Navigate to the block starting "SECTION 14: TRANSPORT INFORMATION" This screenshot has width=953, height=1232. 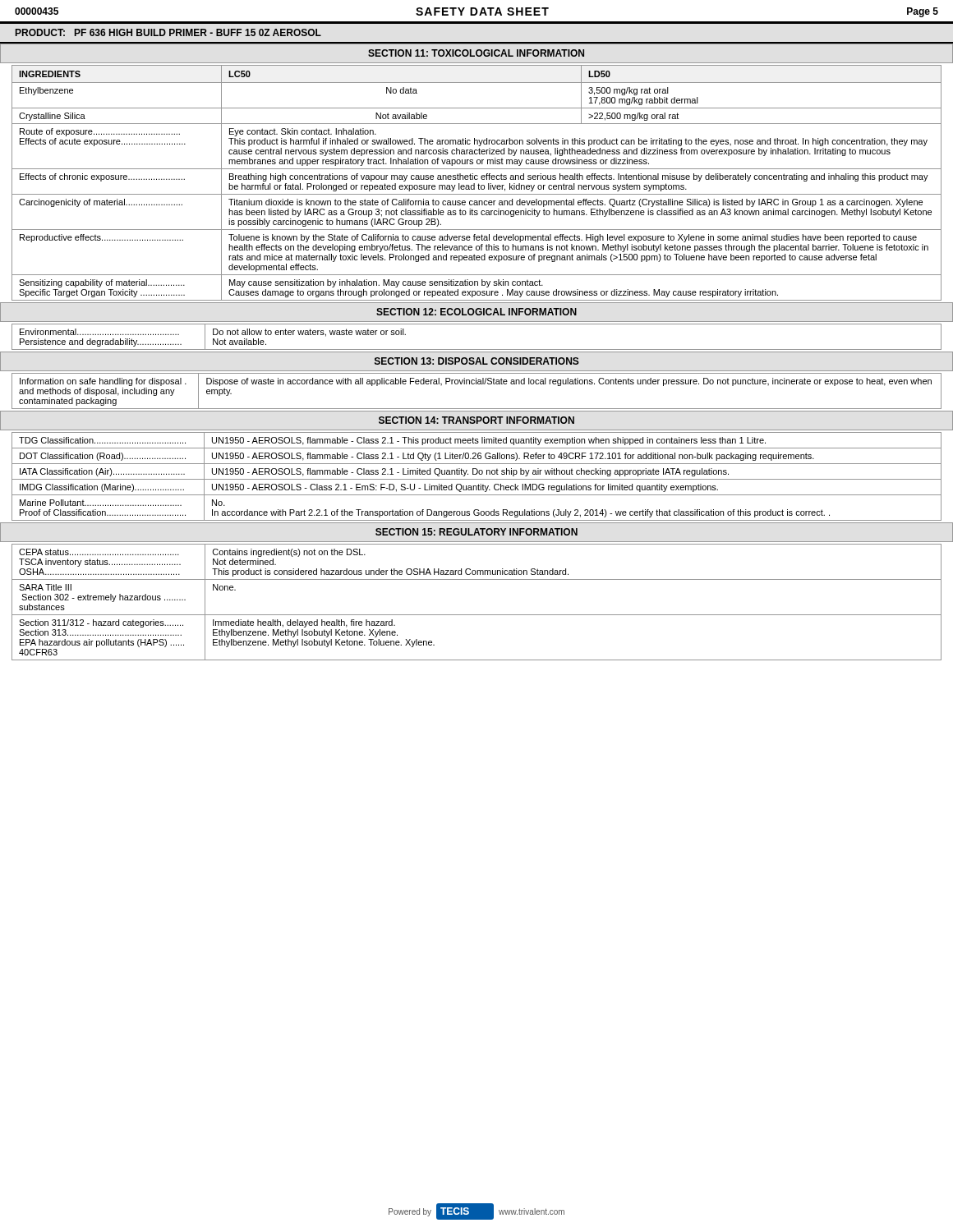[x=476, y=421]
